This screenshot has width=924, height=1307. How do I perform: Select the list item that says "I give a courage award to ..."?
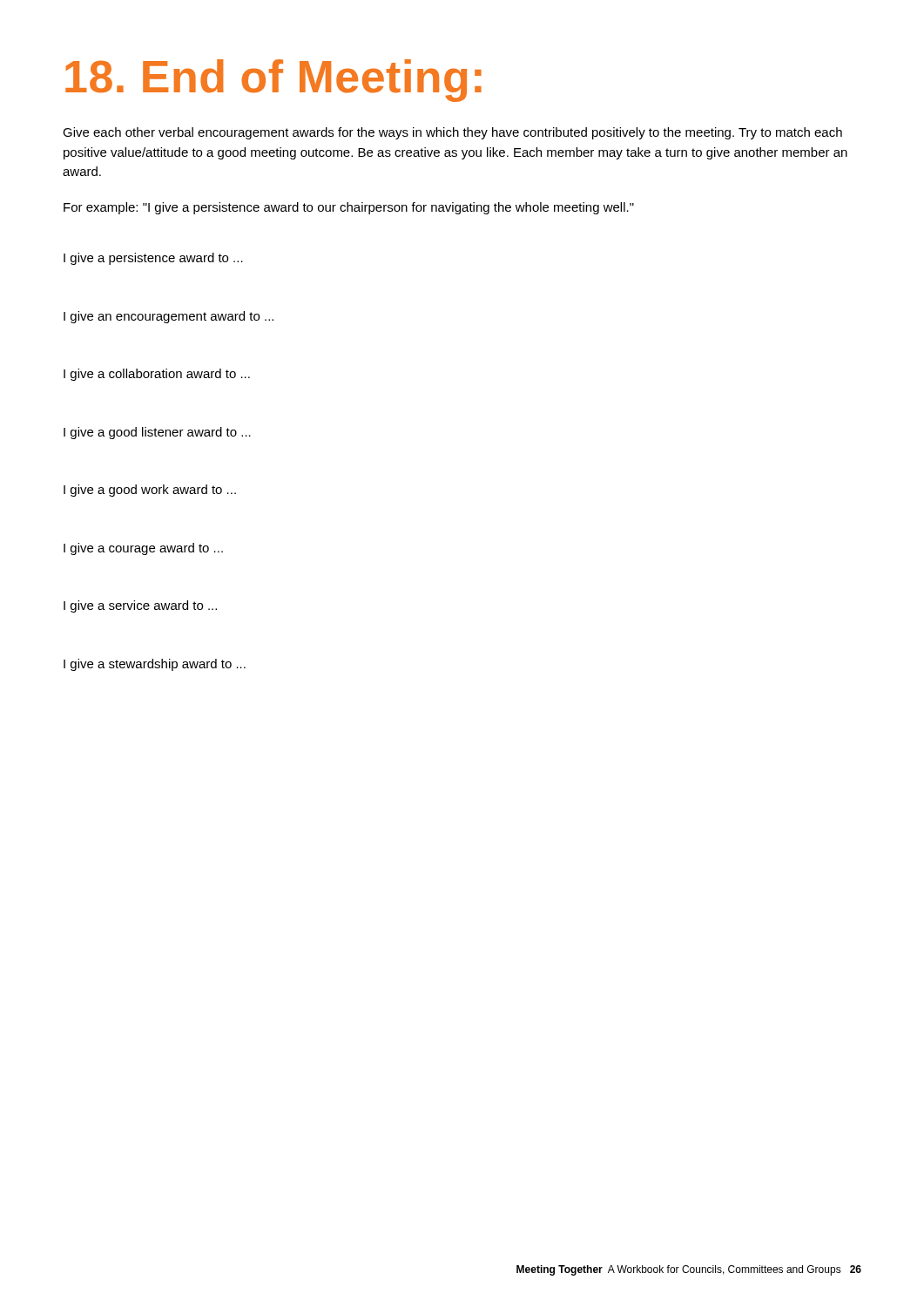143,549
